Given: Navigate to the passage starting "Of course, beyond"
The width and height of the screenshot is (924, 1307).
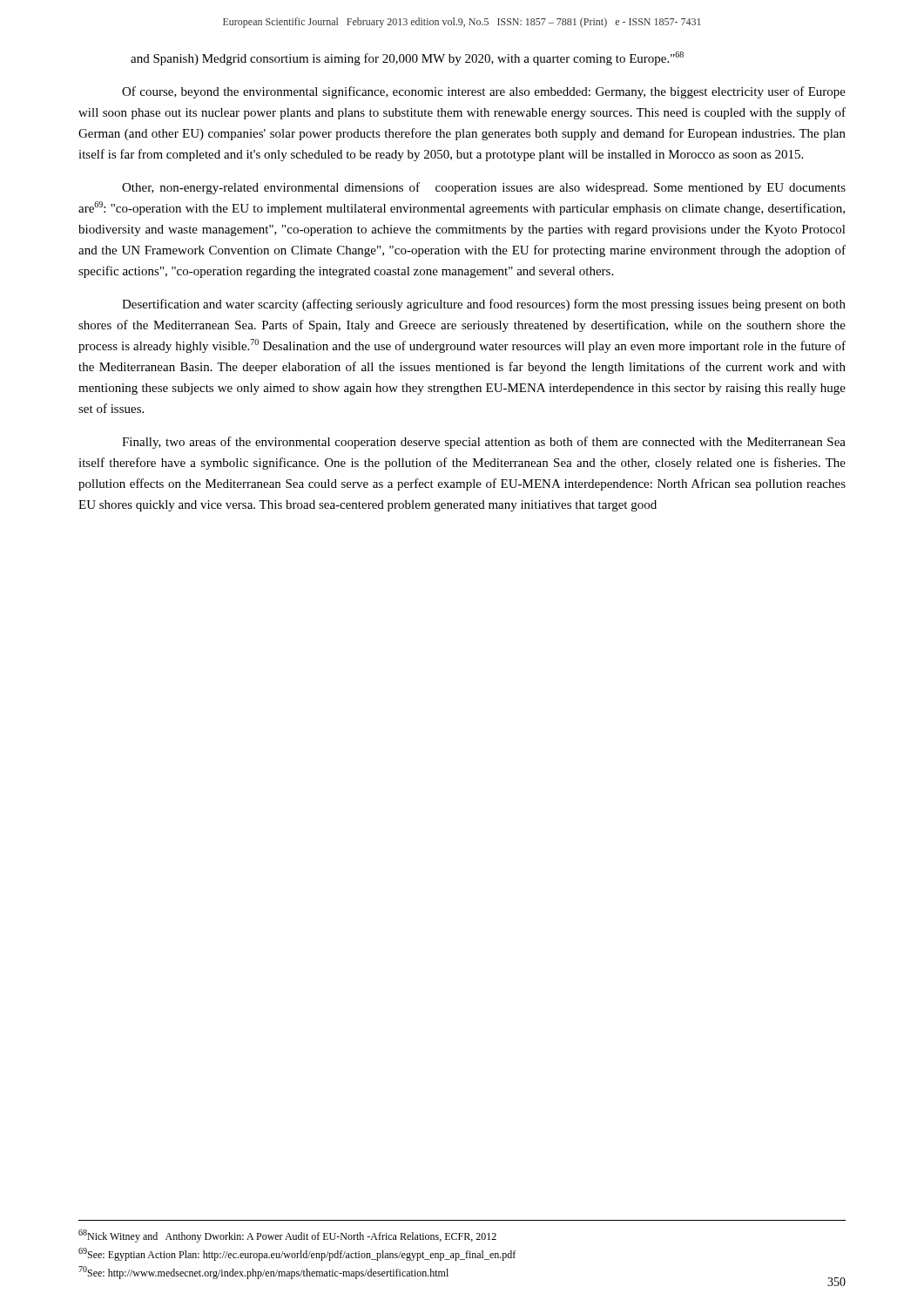Looking at the screenshot, I should pyautogui.click(x=462, y=123).
